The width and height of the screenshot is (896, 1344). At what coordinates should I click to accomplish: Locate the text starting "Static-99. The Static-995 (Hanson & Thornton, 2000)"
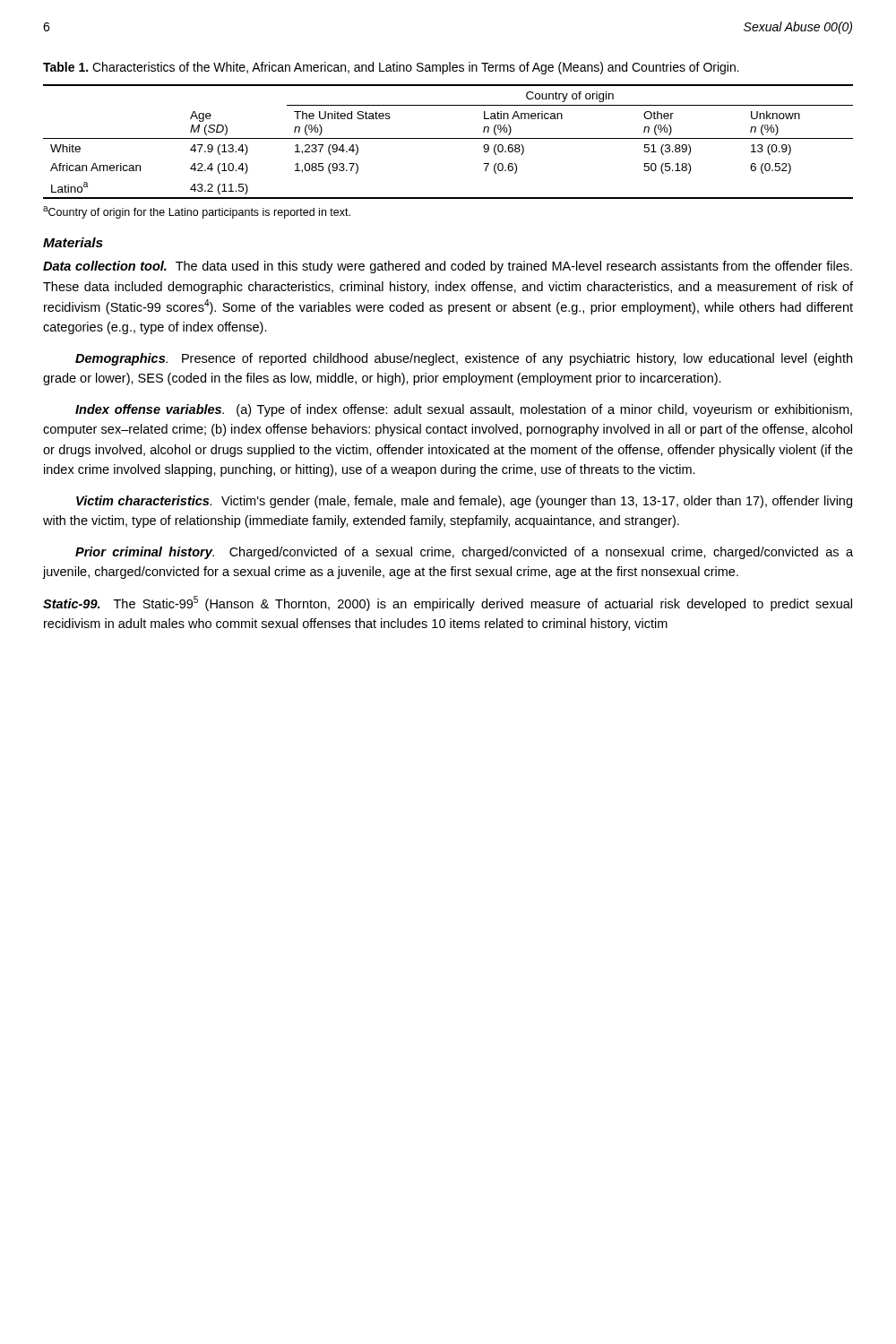[x=448, y=613]
